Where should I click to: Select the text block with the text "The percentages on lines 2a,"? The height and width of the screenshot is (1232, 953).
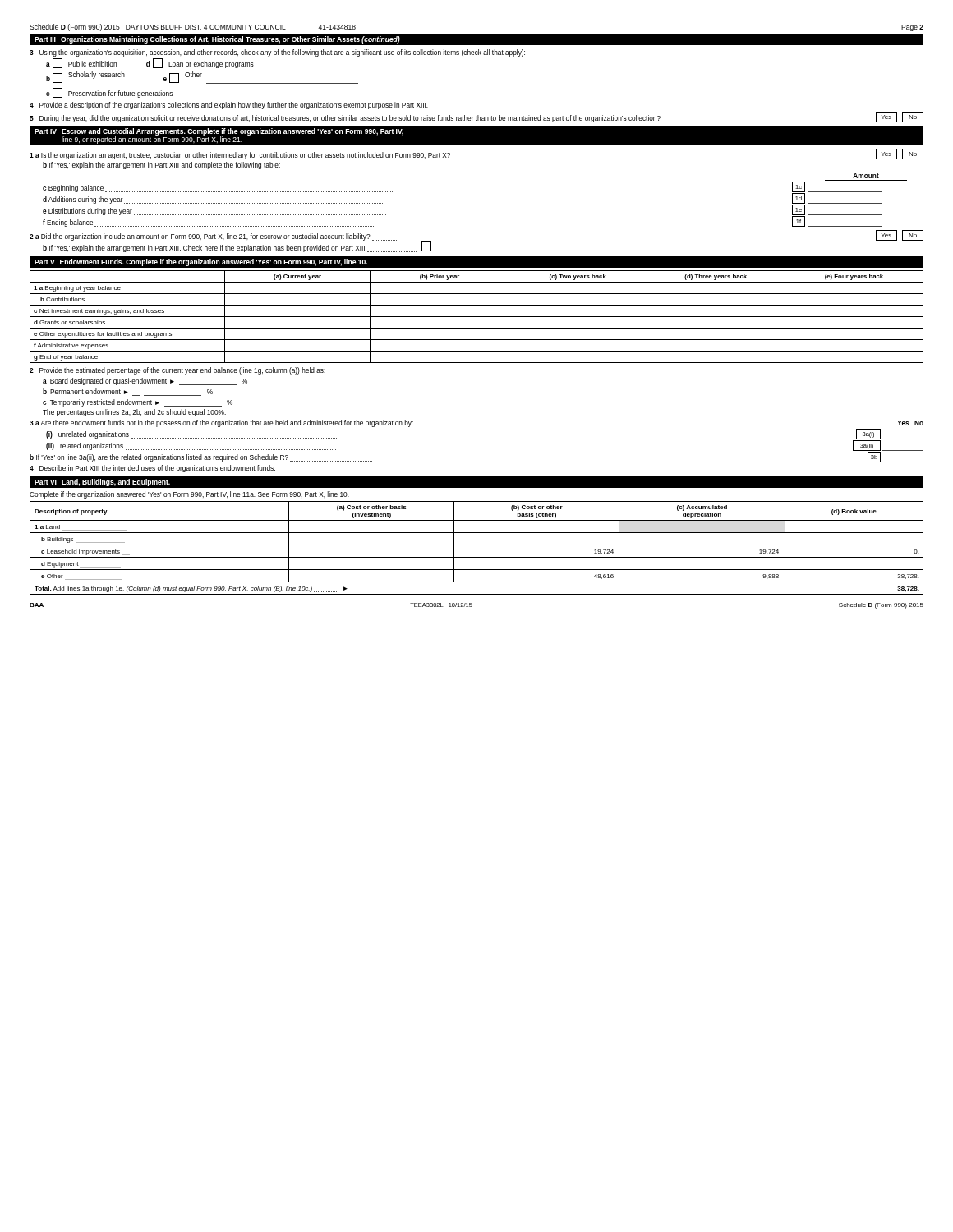pyautogui.click(x=134, y=412)
